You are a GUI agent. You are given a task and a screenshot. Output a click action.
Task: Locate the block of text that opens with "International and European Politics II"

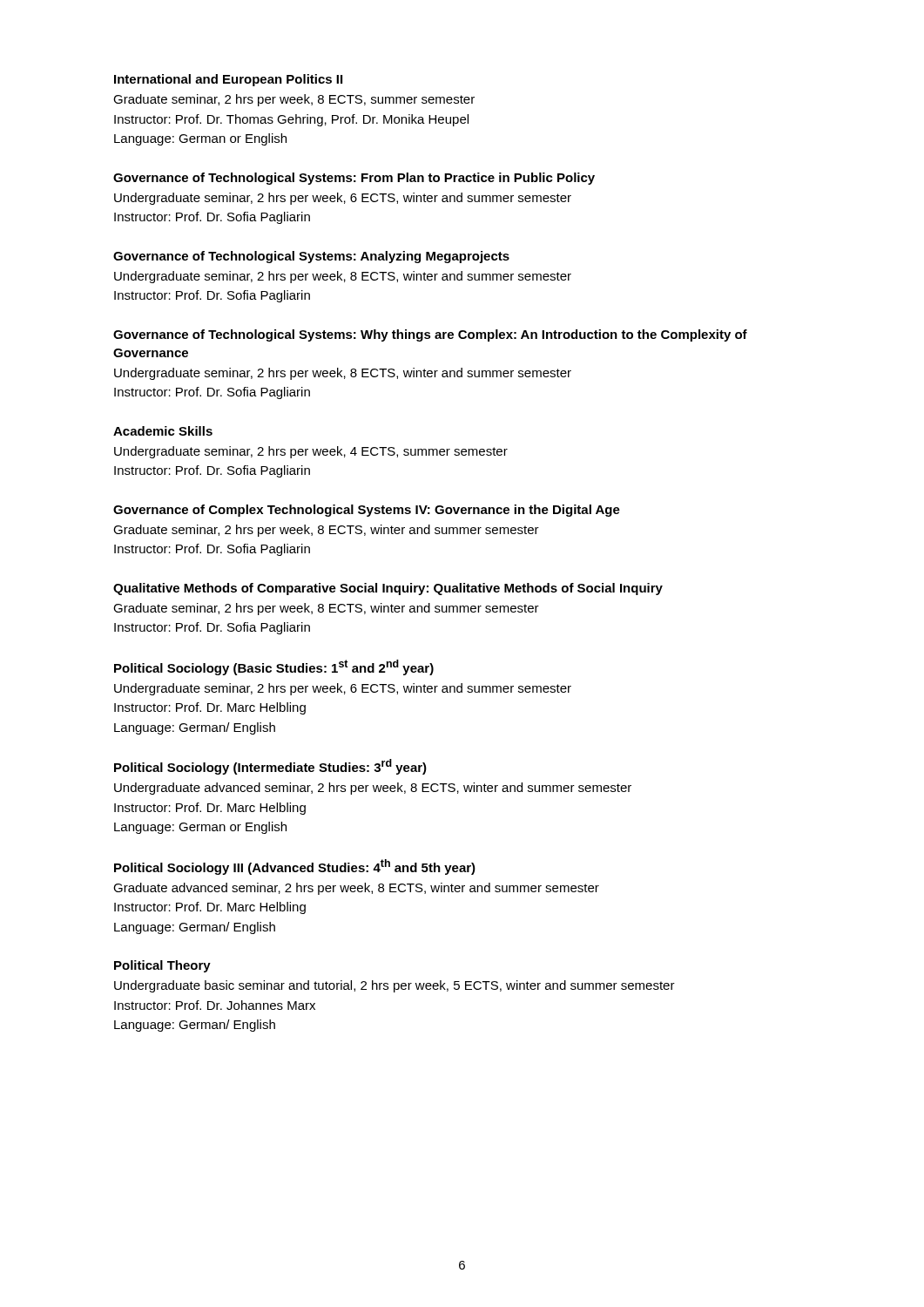462,109
